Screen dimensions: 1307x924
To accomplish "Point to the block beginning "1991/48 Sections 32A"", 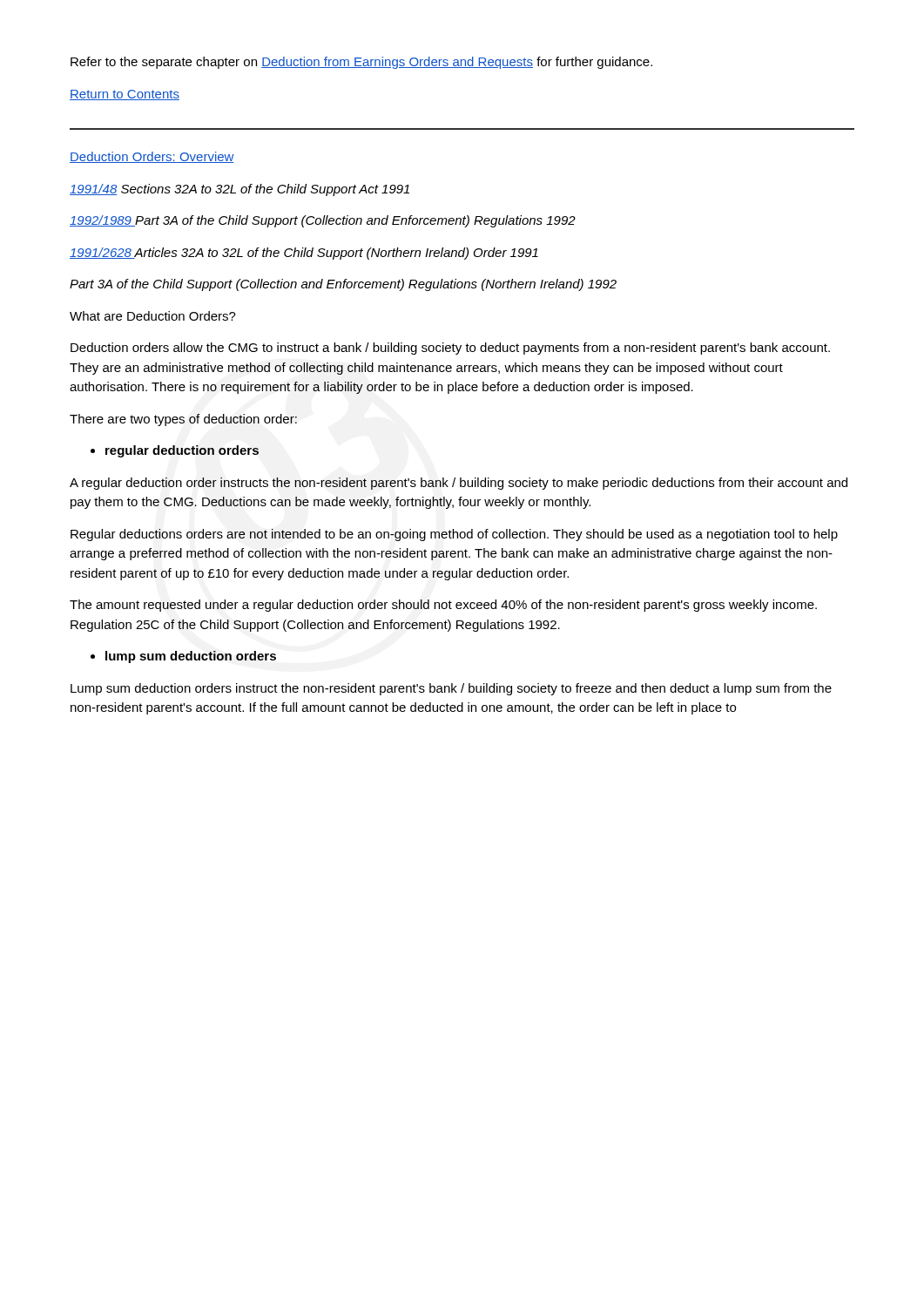I will coord(239,190).
